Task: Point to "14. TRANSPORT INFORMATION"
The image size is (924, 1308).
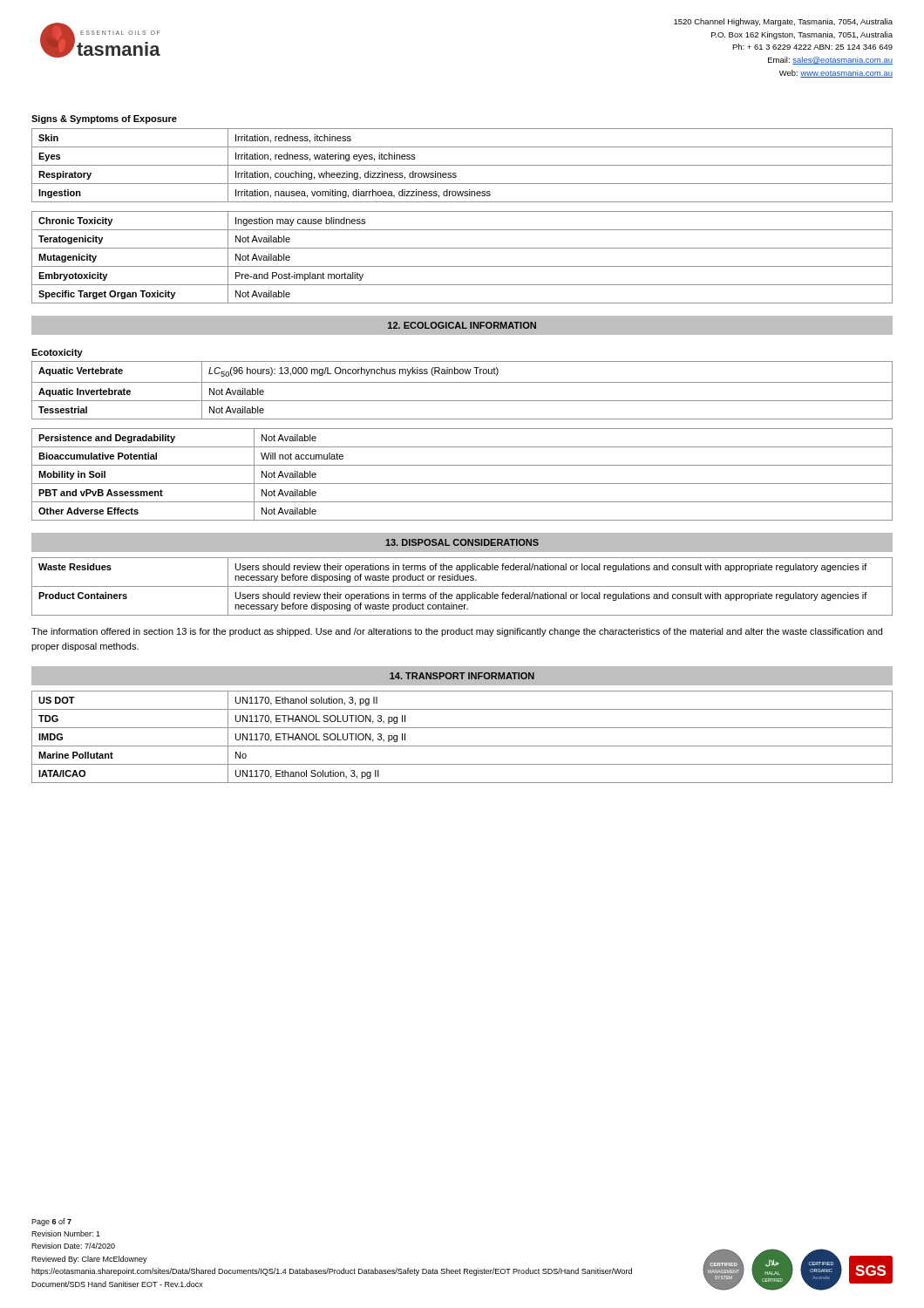Action: coord(462,676)
